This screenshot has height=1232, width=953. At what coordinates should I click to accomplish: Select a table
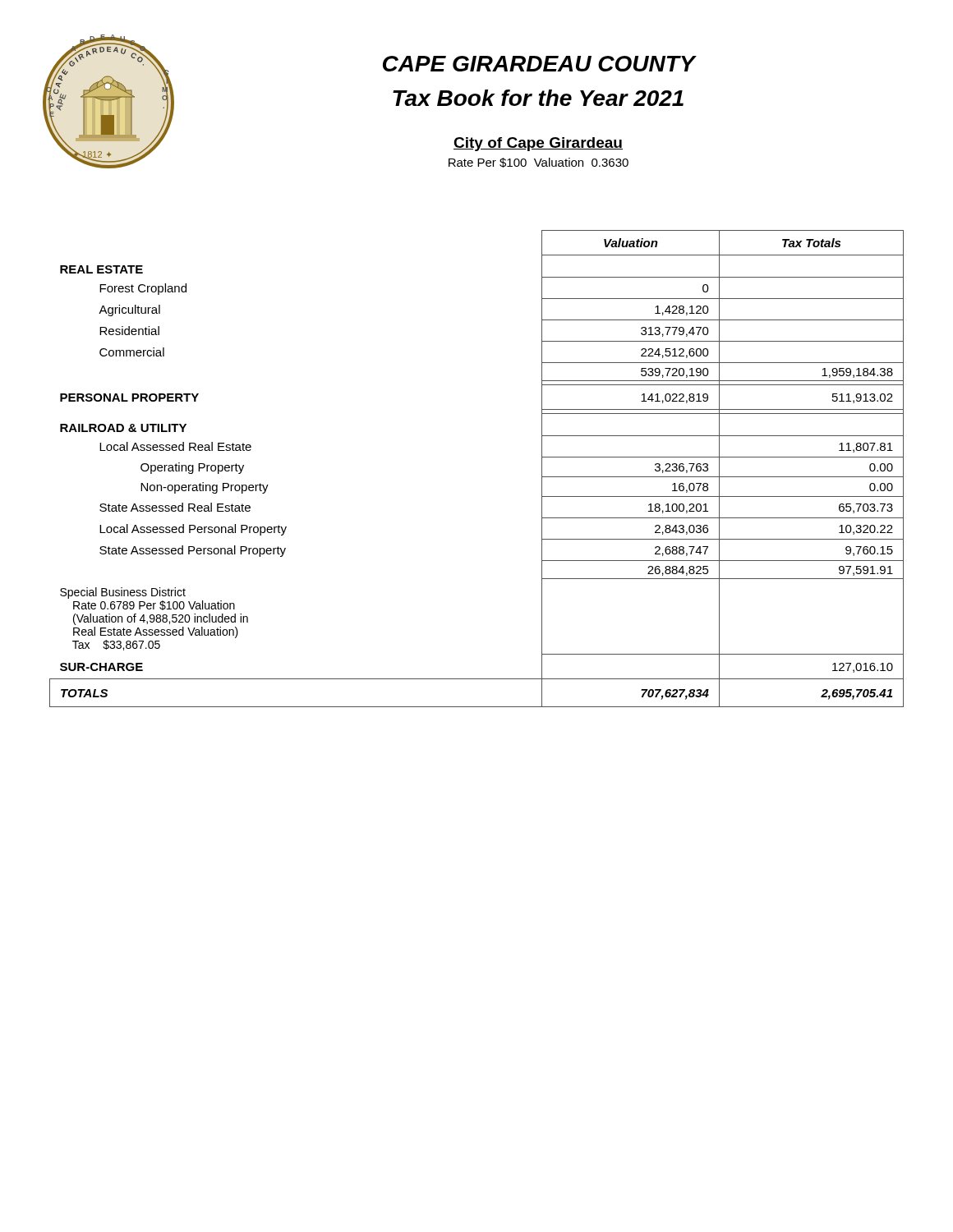(476, 469)
